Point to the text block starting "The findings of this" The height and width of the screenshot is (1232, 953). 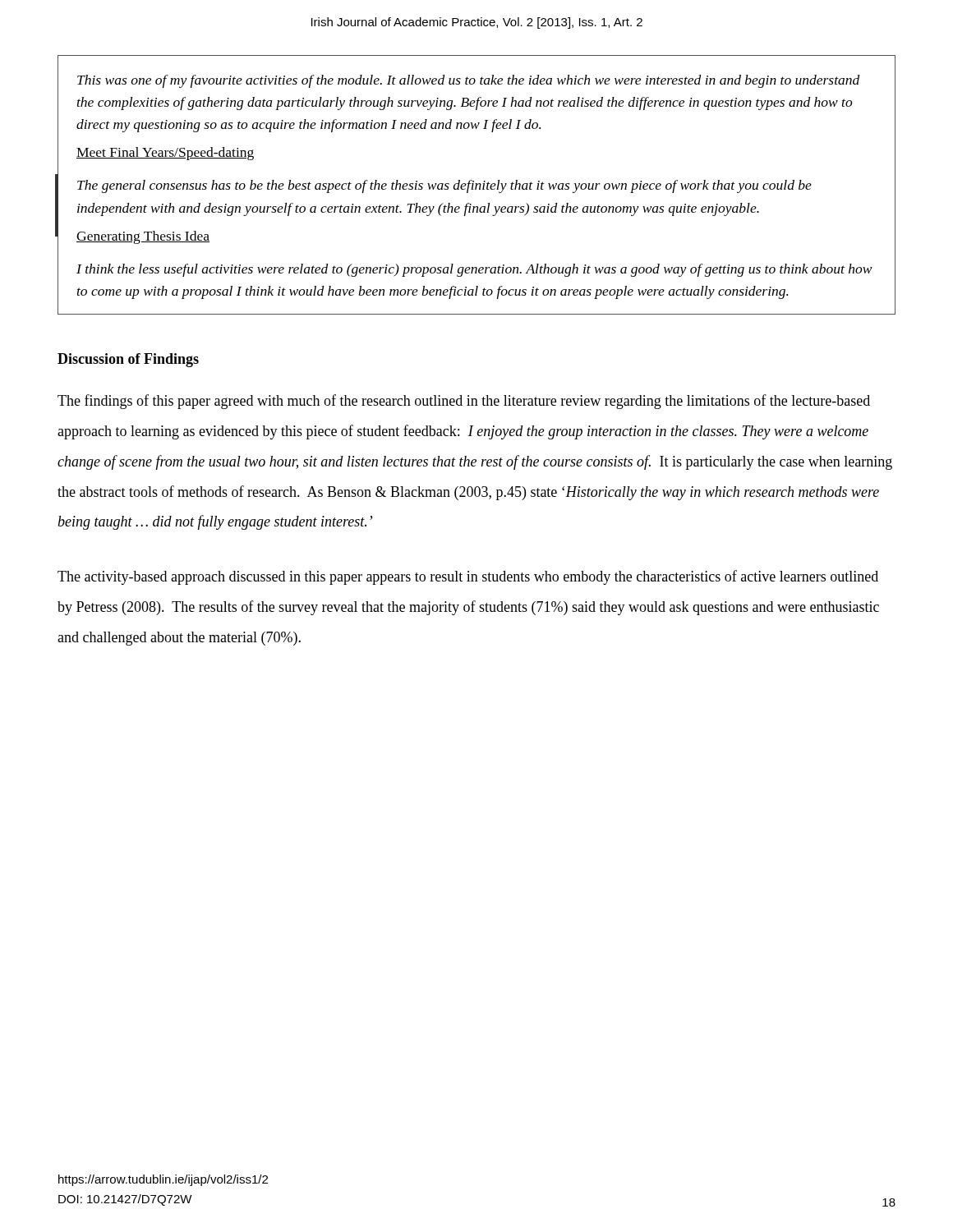[475, 461]
